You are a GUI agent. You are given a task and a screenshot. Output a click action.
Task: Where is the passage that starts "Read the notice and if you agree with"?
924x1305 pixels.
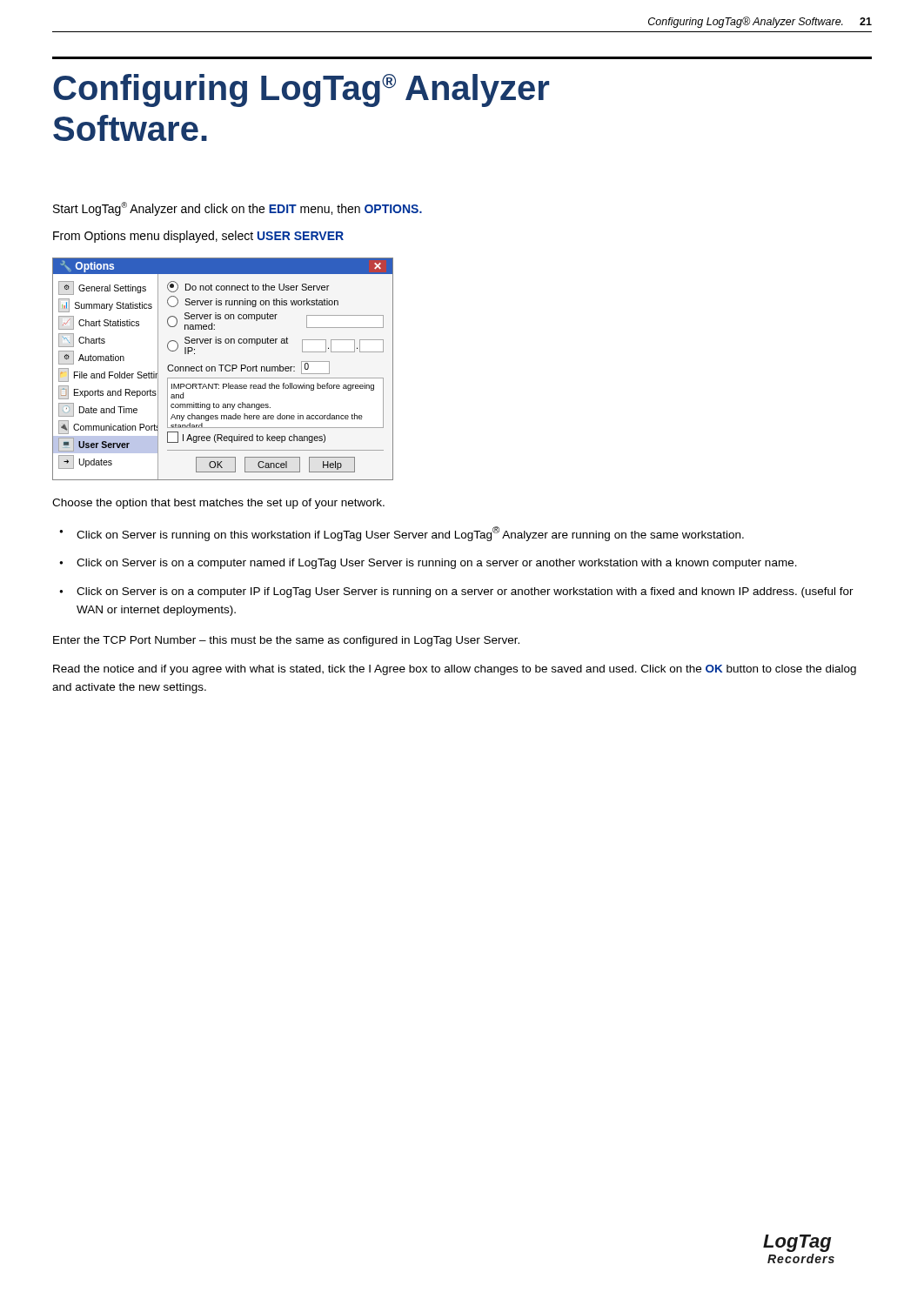pyautogui.click(x=454, y=678)
